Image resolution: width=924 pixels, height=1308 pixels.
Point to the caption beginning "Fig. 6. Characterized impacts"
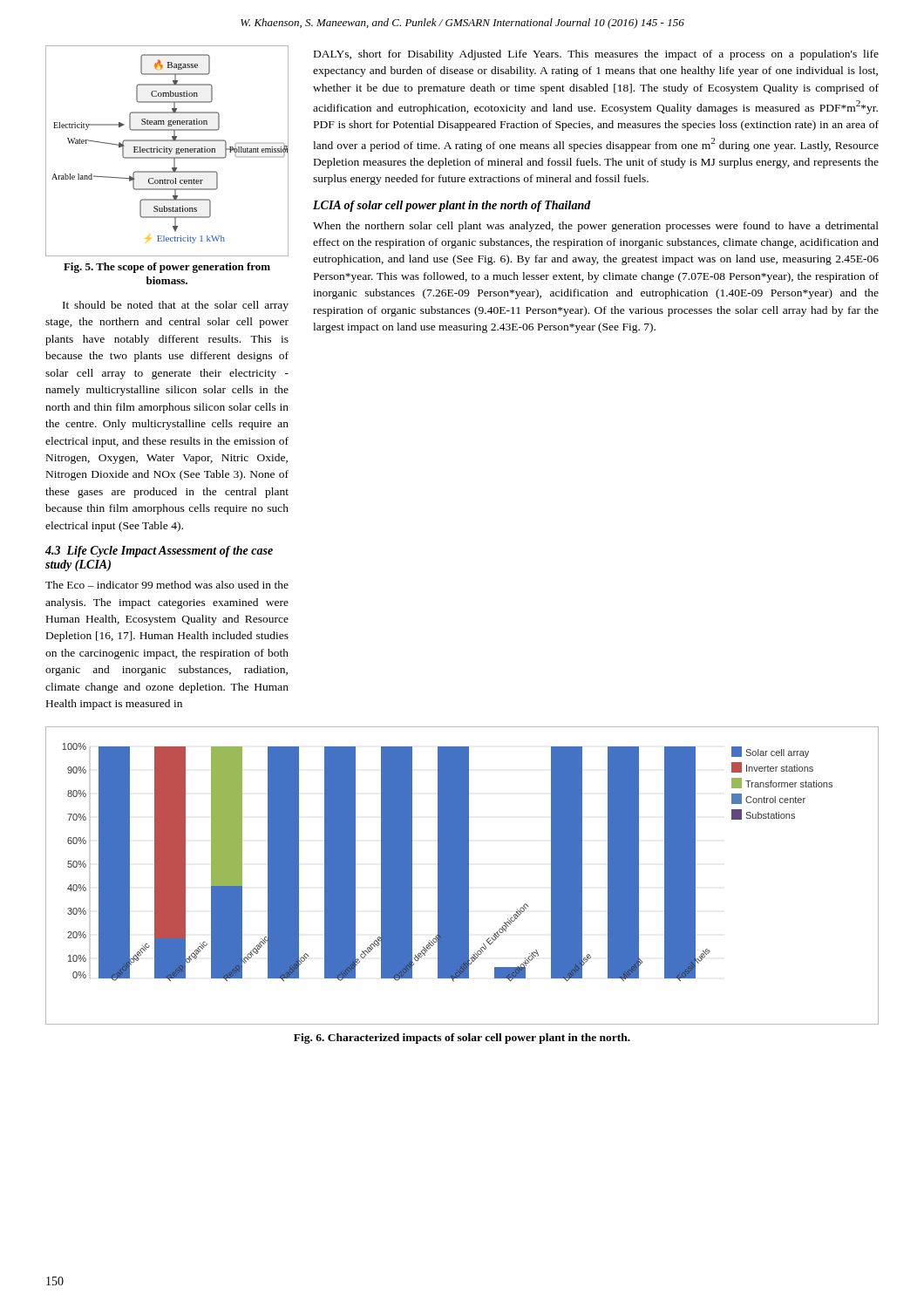coord(462,1037)
